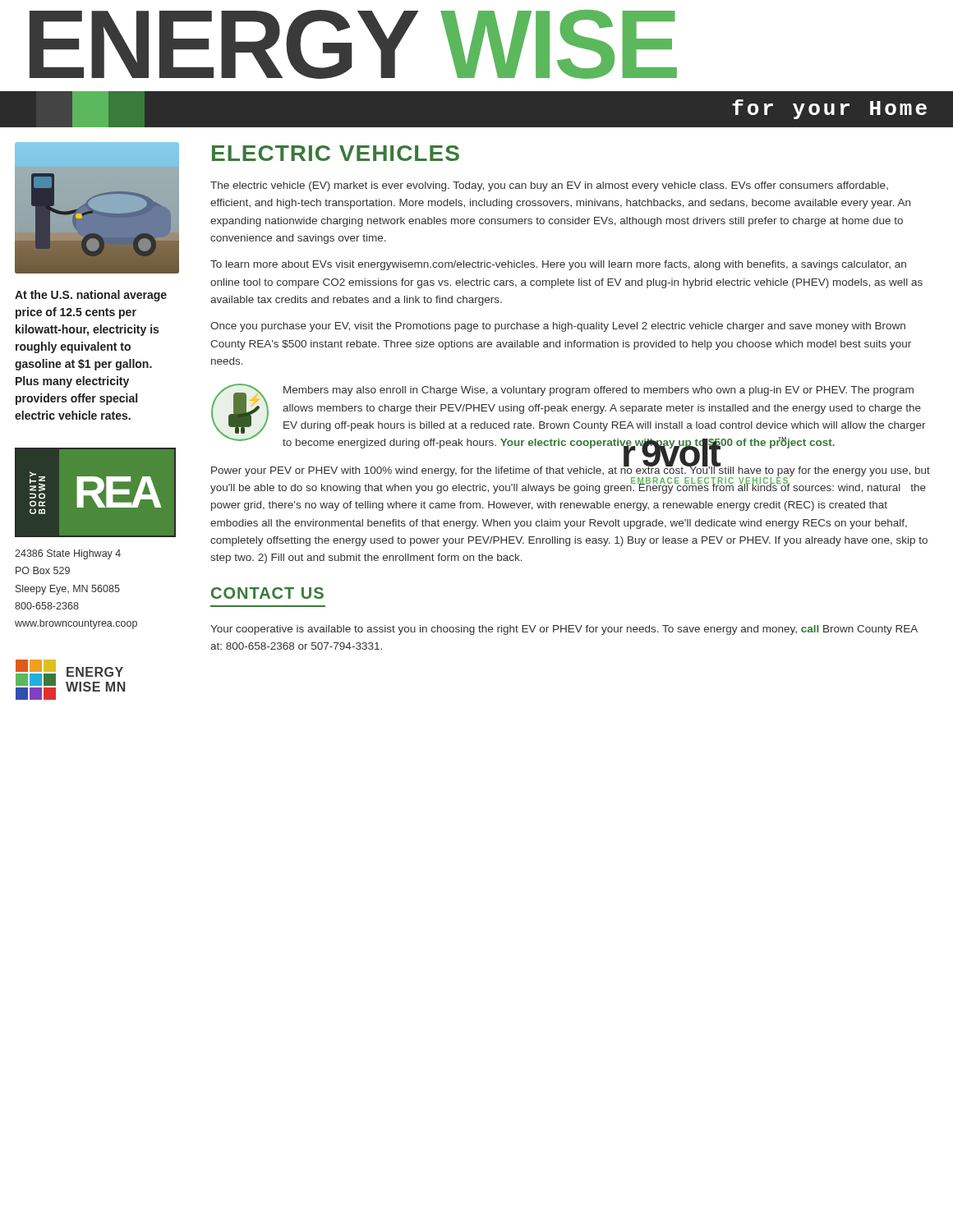Find the illustration
This screenshot has width=953, height=1232.
pyautogui.click(x=240, y=414)
